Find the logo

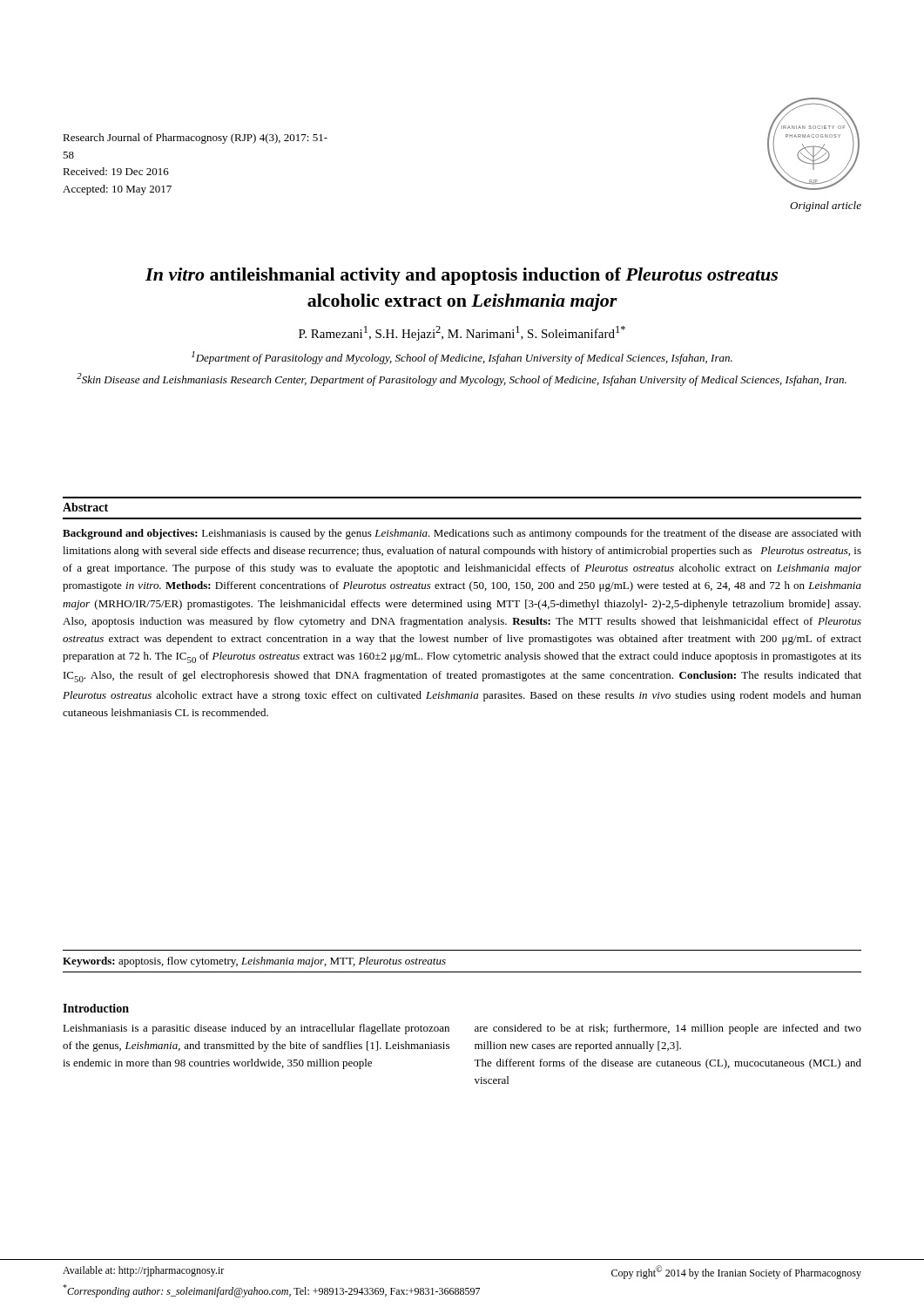click(813, 144)
